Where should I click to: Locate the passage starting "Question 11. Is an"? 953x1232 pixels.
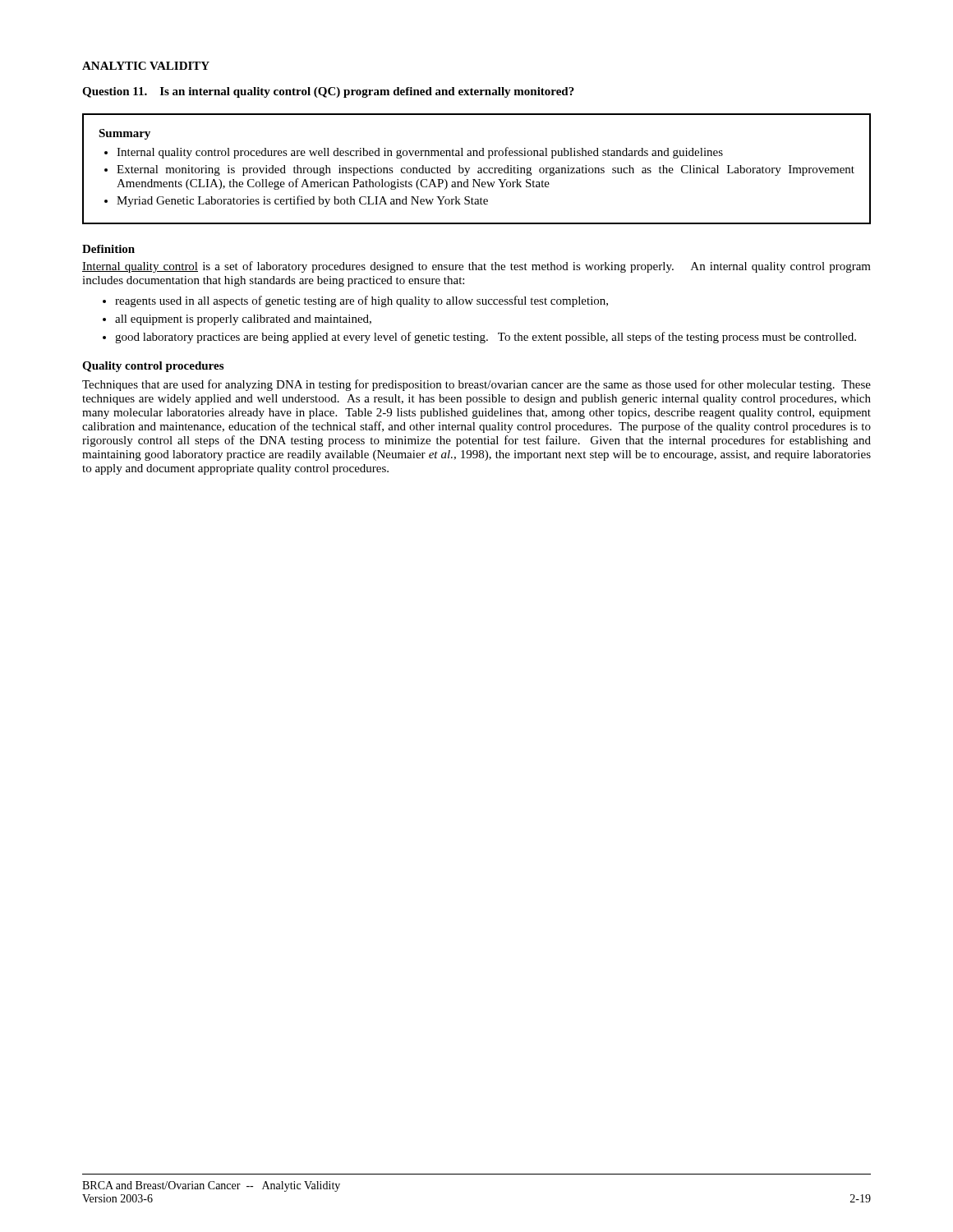tap(476, 92)
